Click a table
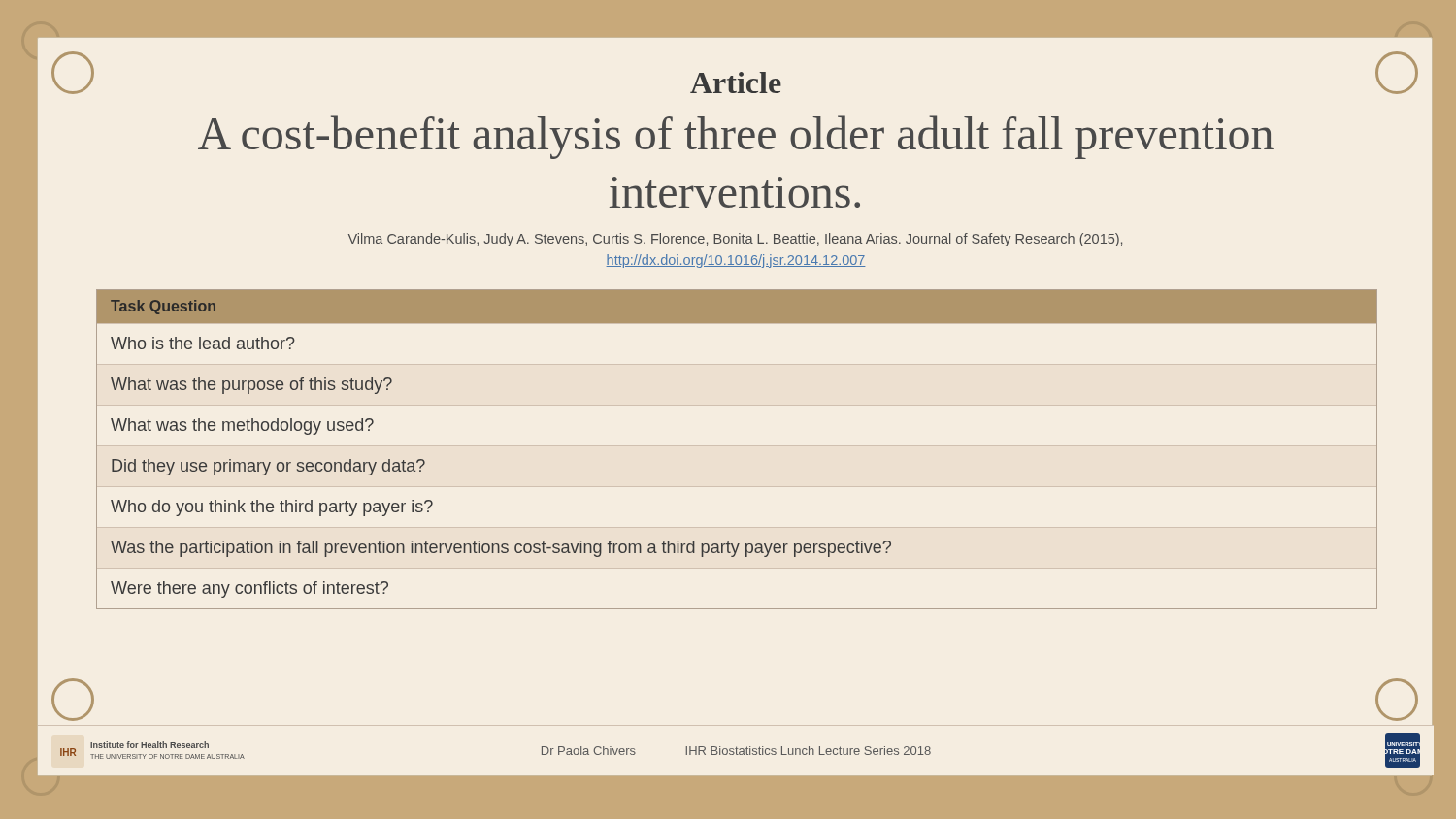 (737, 449)
